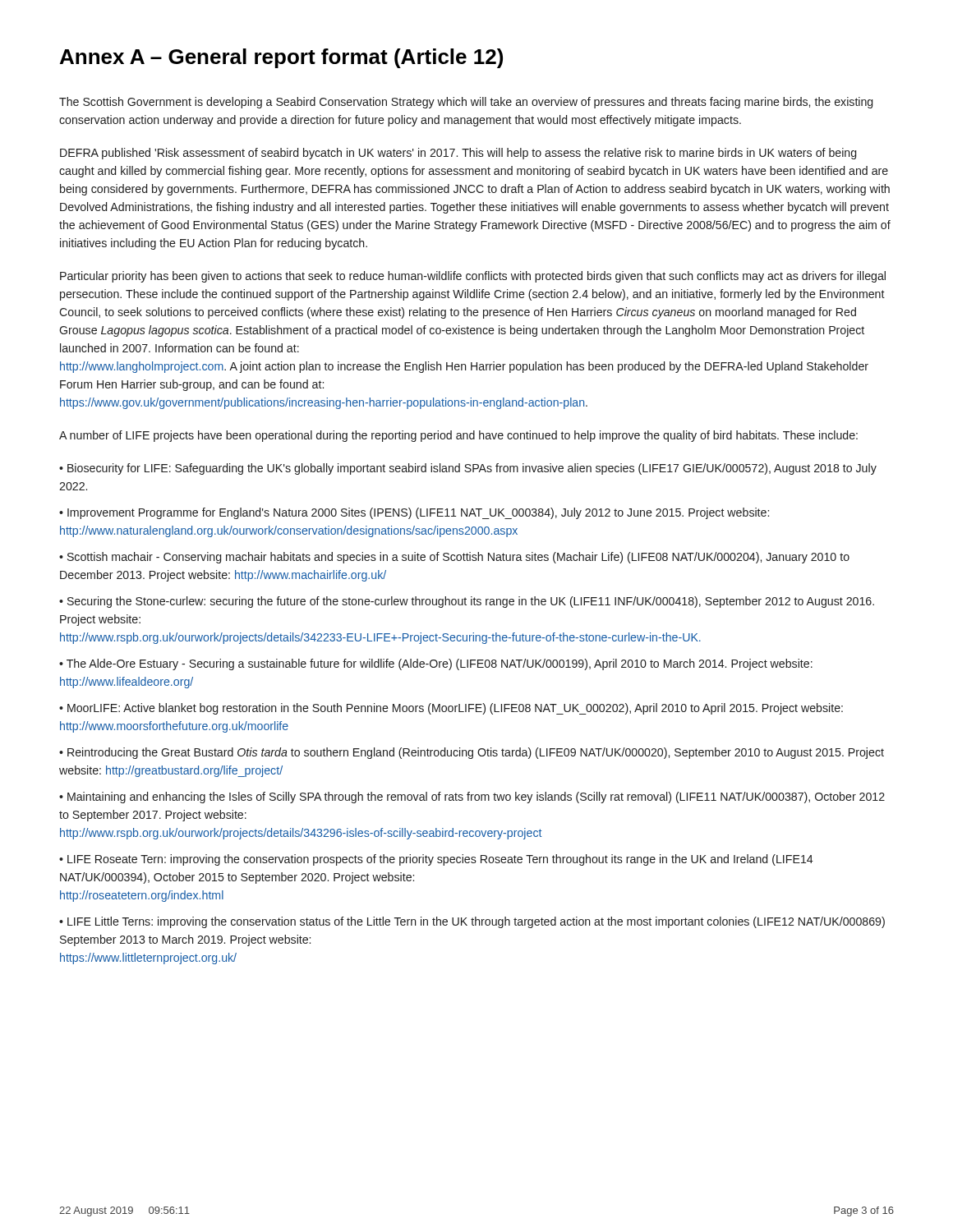Click on the text starting "• Improvement Programme"
This screenshot has width=953, height=1232.
coord(415,522)
